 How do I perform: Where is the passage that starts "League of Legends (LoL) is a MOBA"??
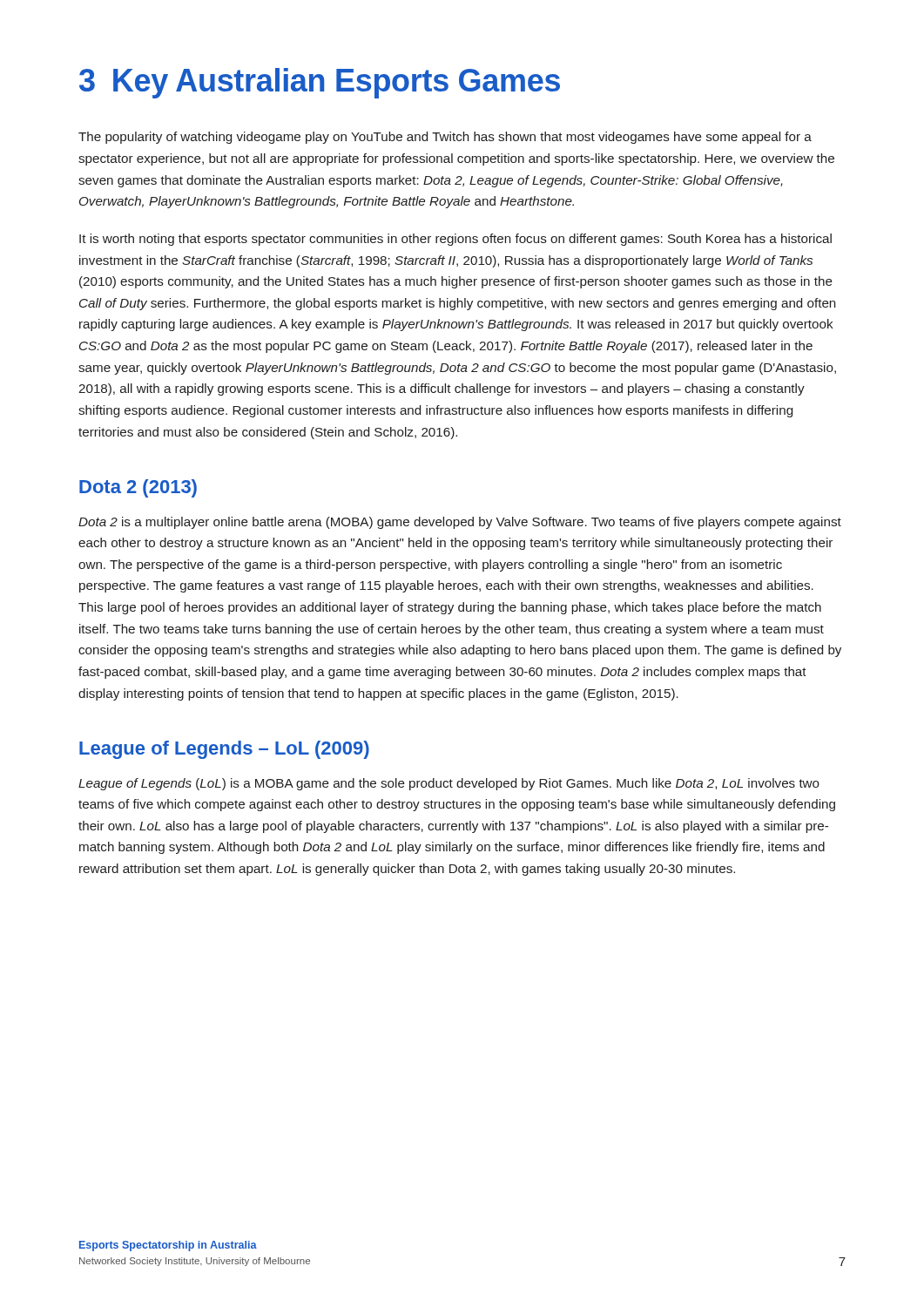[x=457, y=825]
